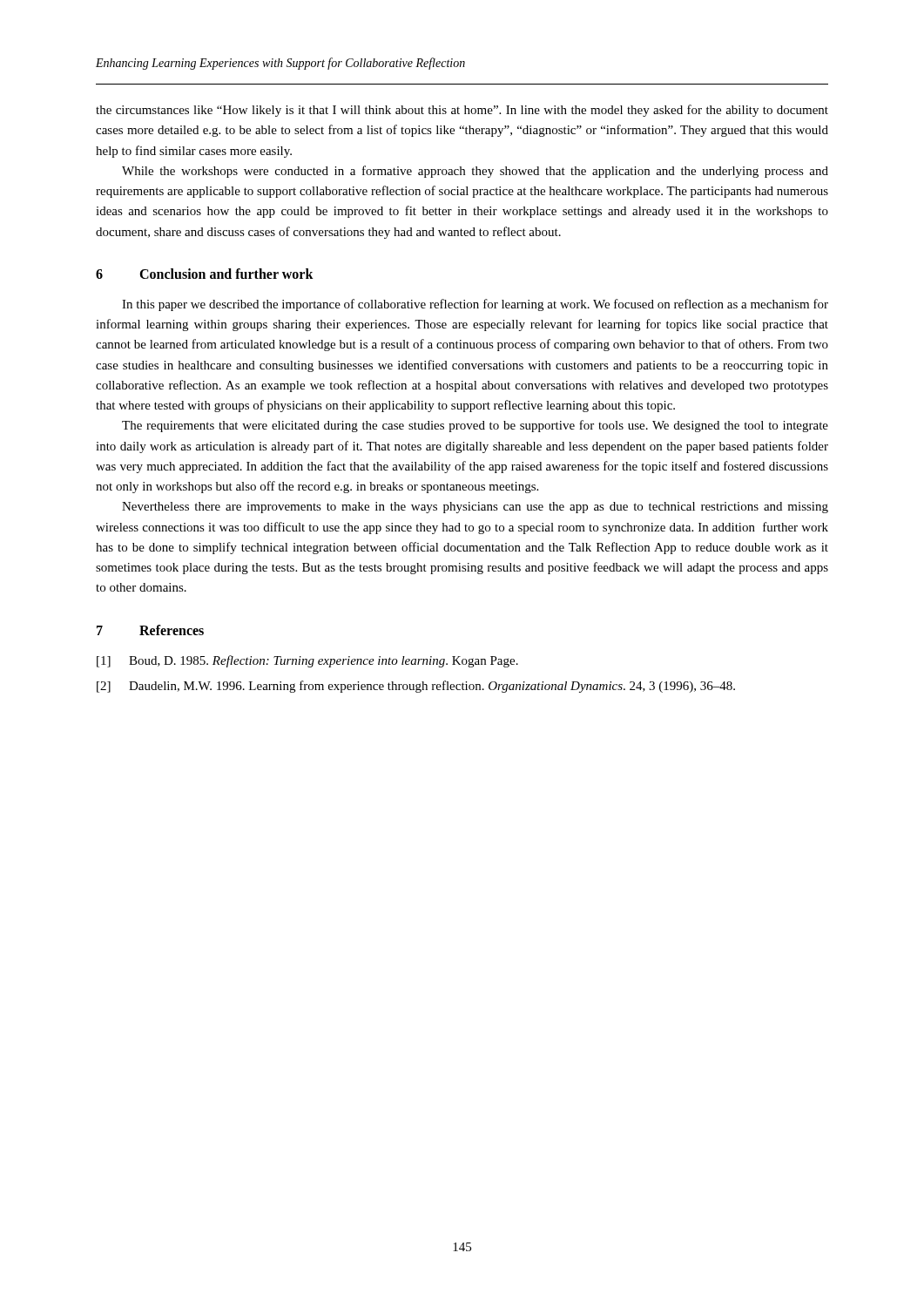The height and width of the screenshot is (1307, 924).
Task: Click on the text block containing "the circumstances like “How likely is it"
Action: tap(462, 171)
